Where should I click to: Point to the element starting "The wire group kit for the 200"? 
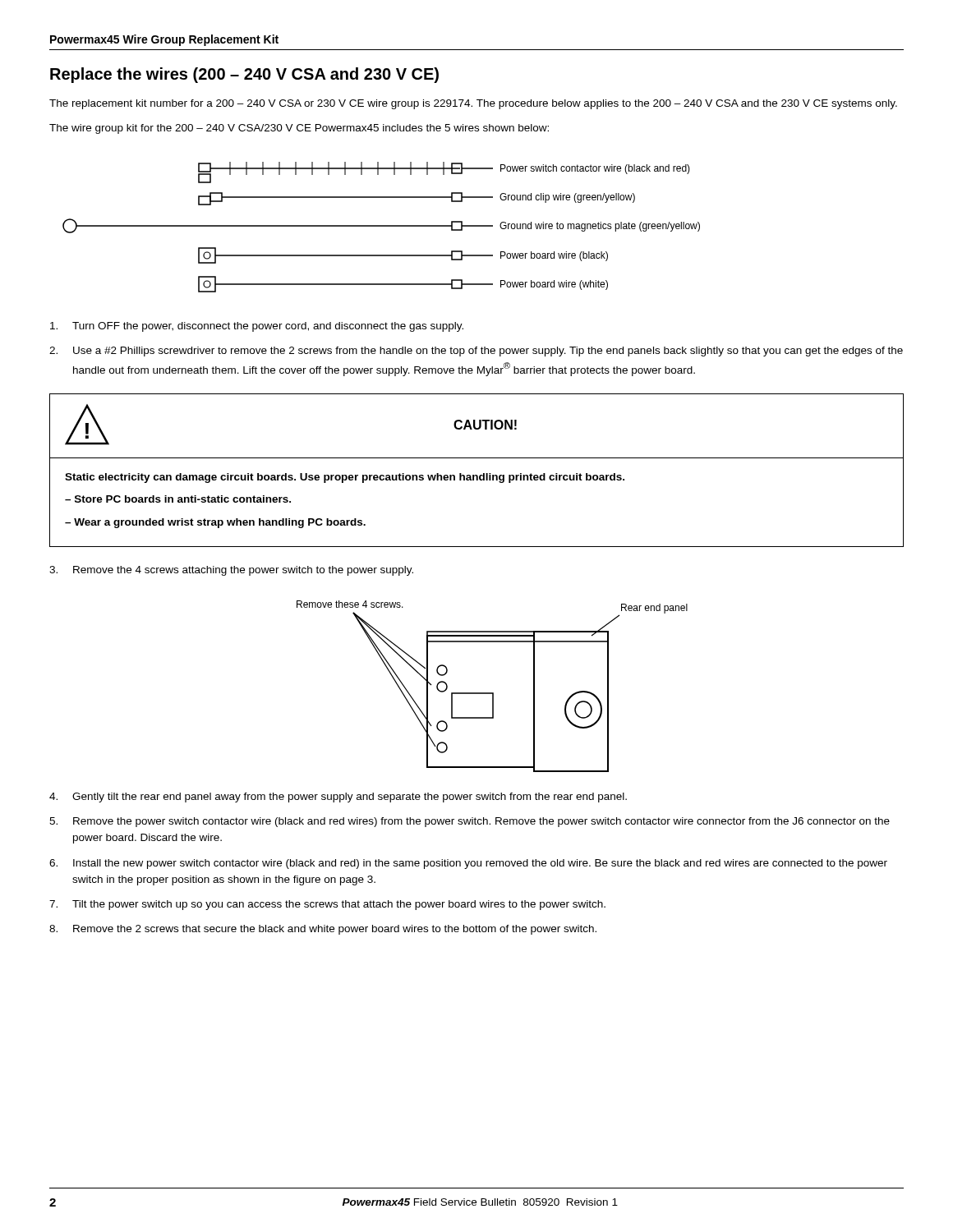(300, 128)
